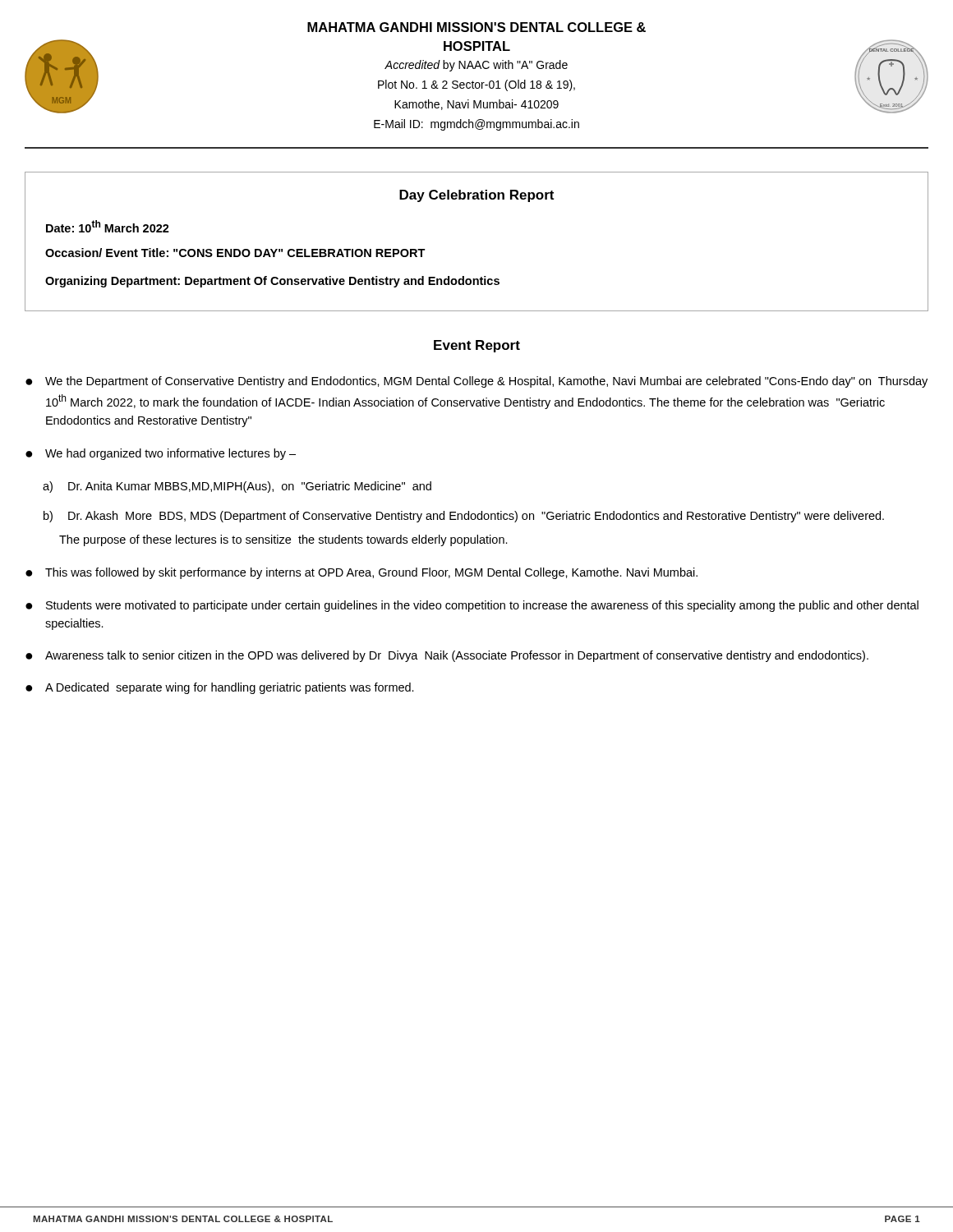
Task: Click where it says "Day Celebration Report"
Action: pos(476,195)
